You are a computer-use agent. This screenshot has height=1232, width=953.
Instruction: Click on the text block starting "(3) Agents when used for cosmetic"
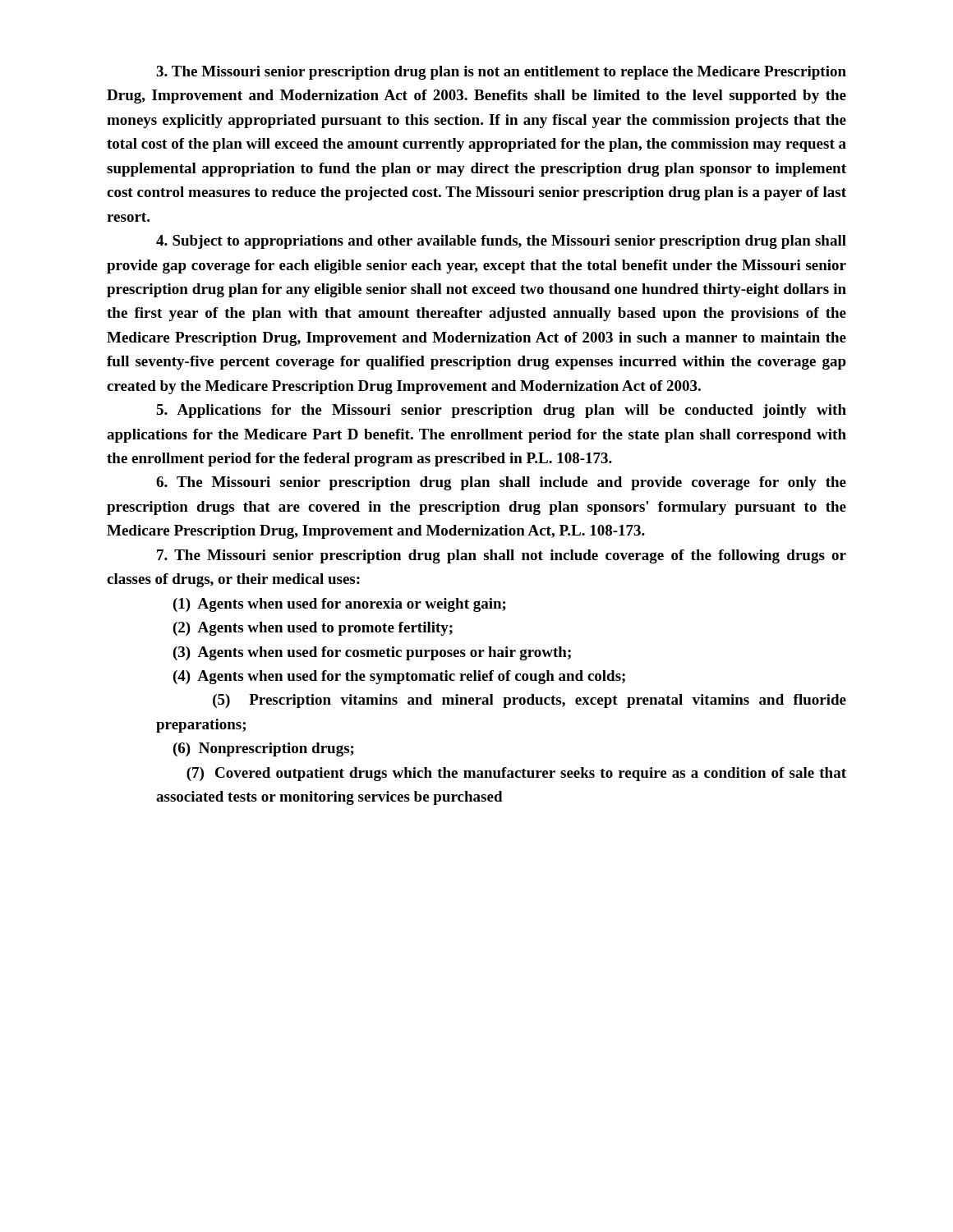[x=509, y=651]
